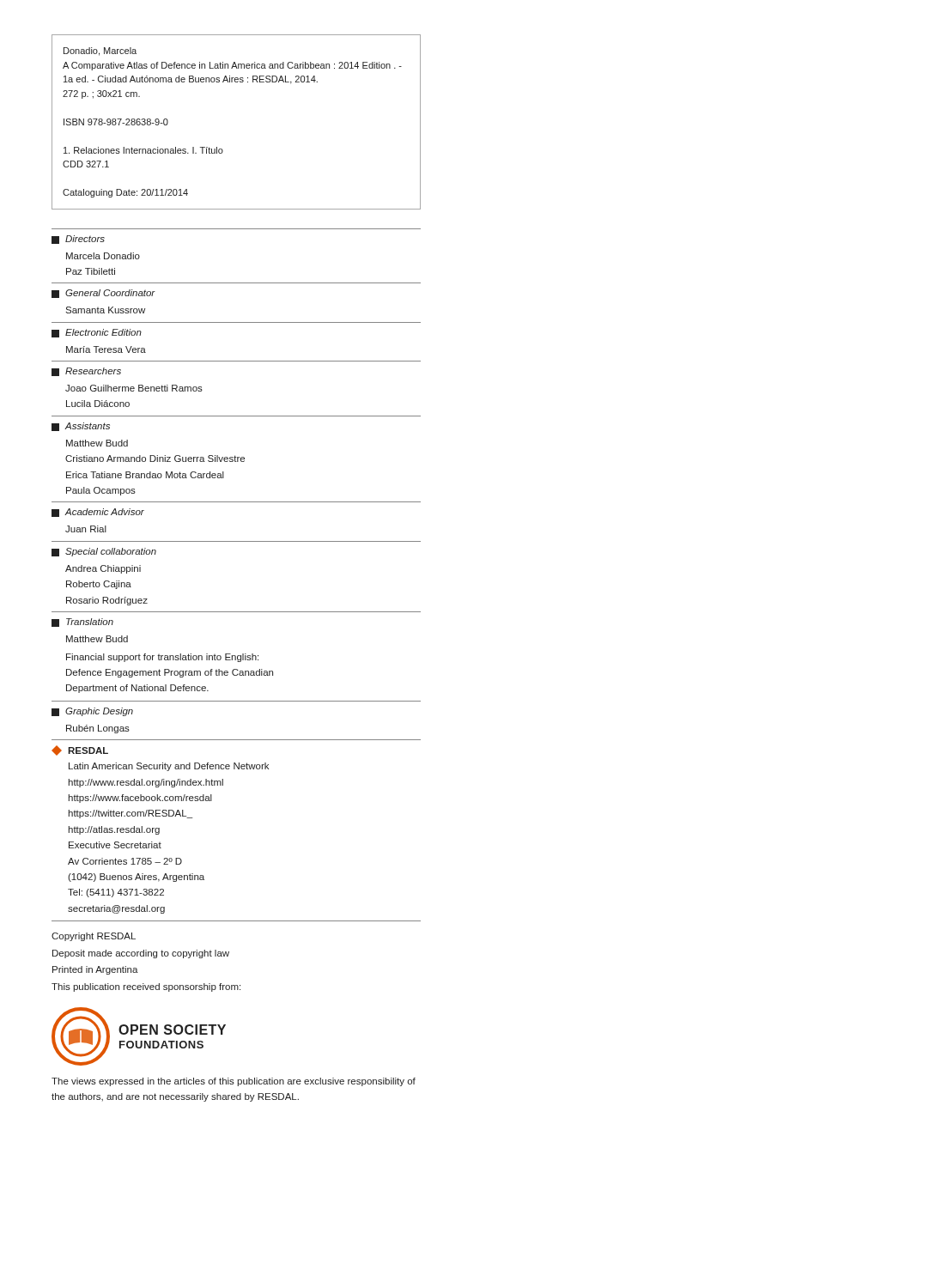
Task: Click on the list item containing "Directors Marcela Donadio Paz"
Action: 78,240
